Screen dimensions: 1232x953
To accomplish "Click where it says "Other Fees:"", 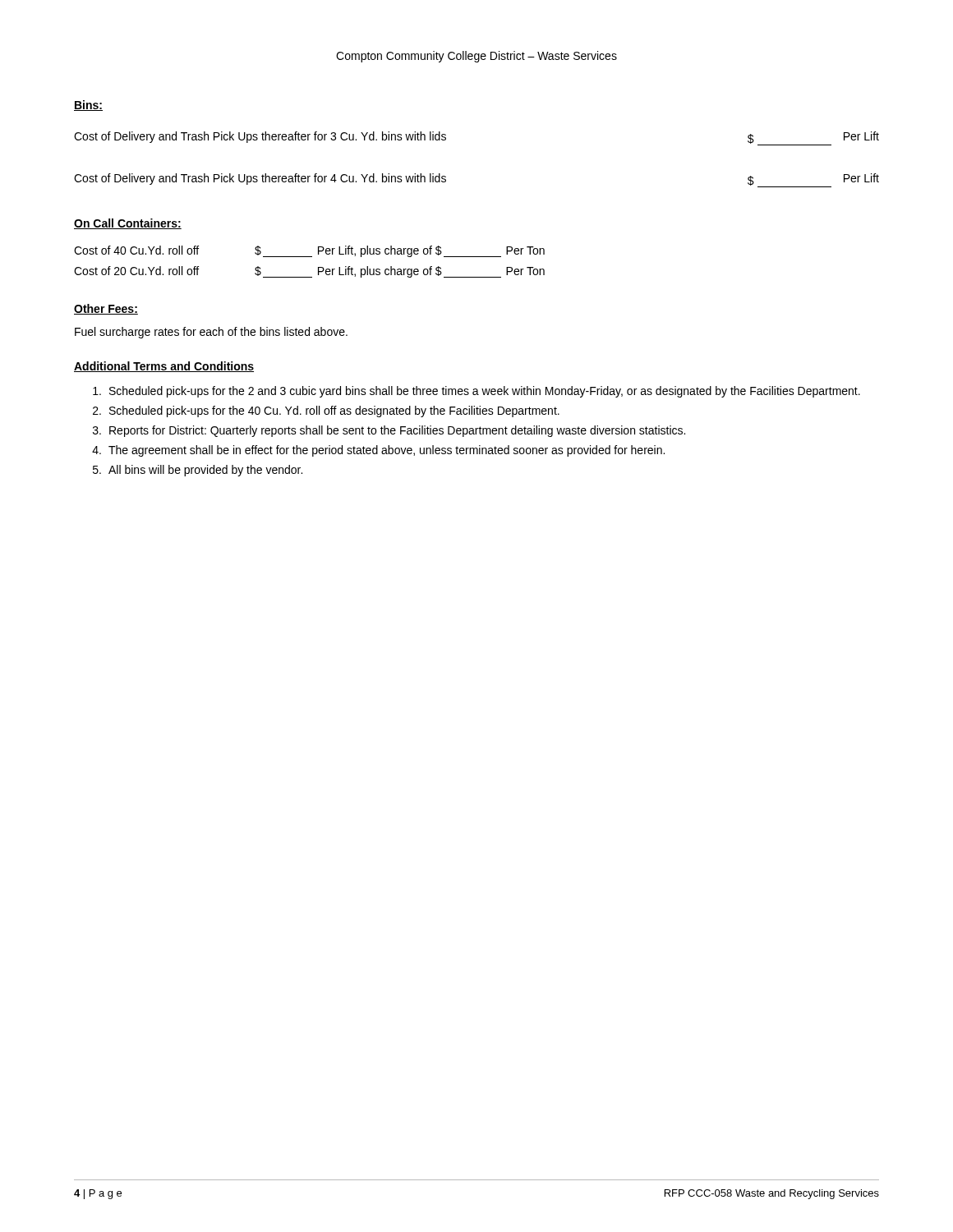I will pyautogui.click(x=106, y=309).
